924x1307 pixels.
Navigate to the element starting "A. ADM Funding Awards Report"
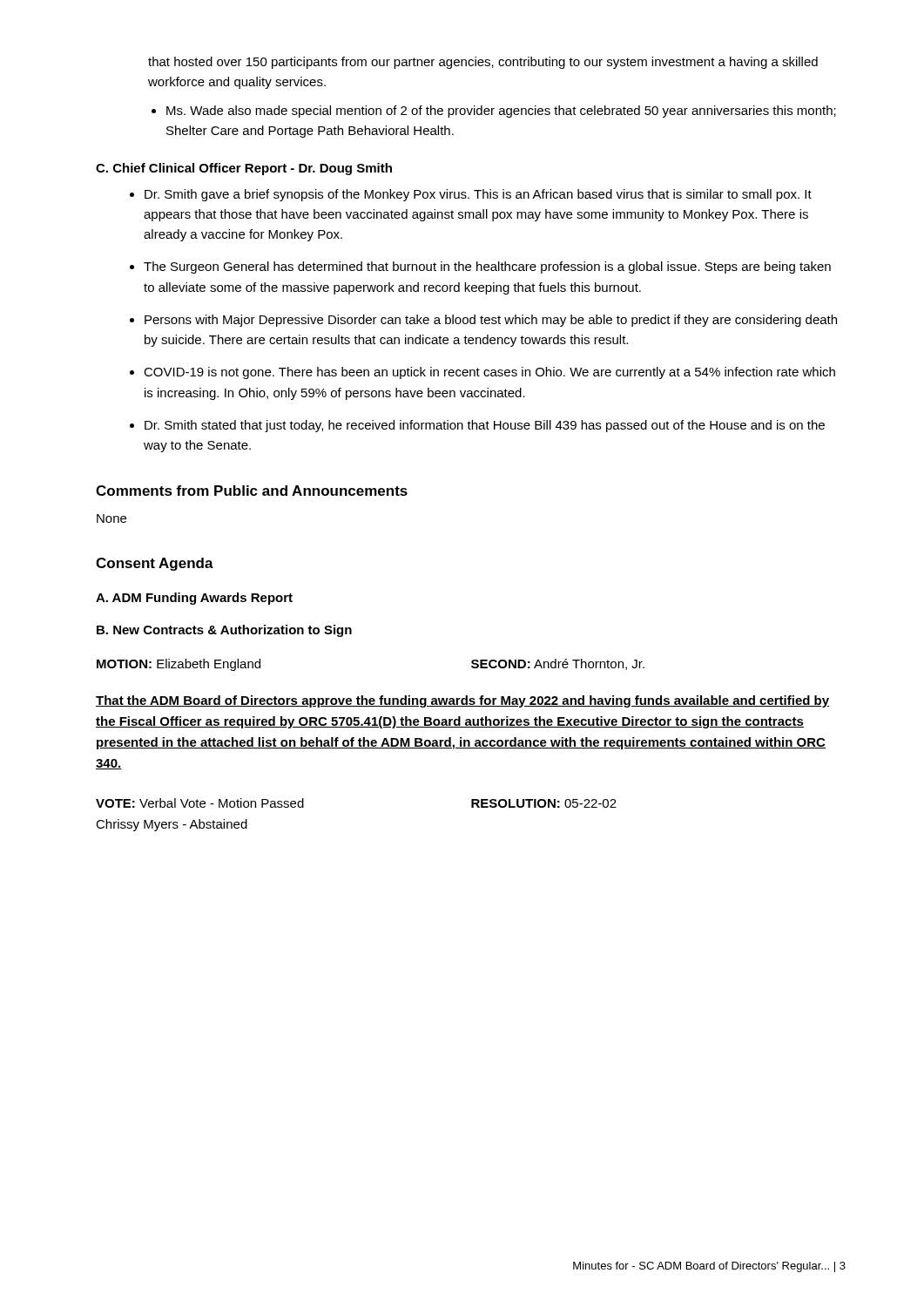[194, 597]
